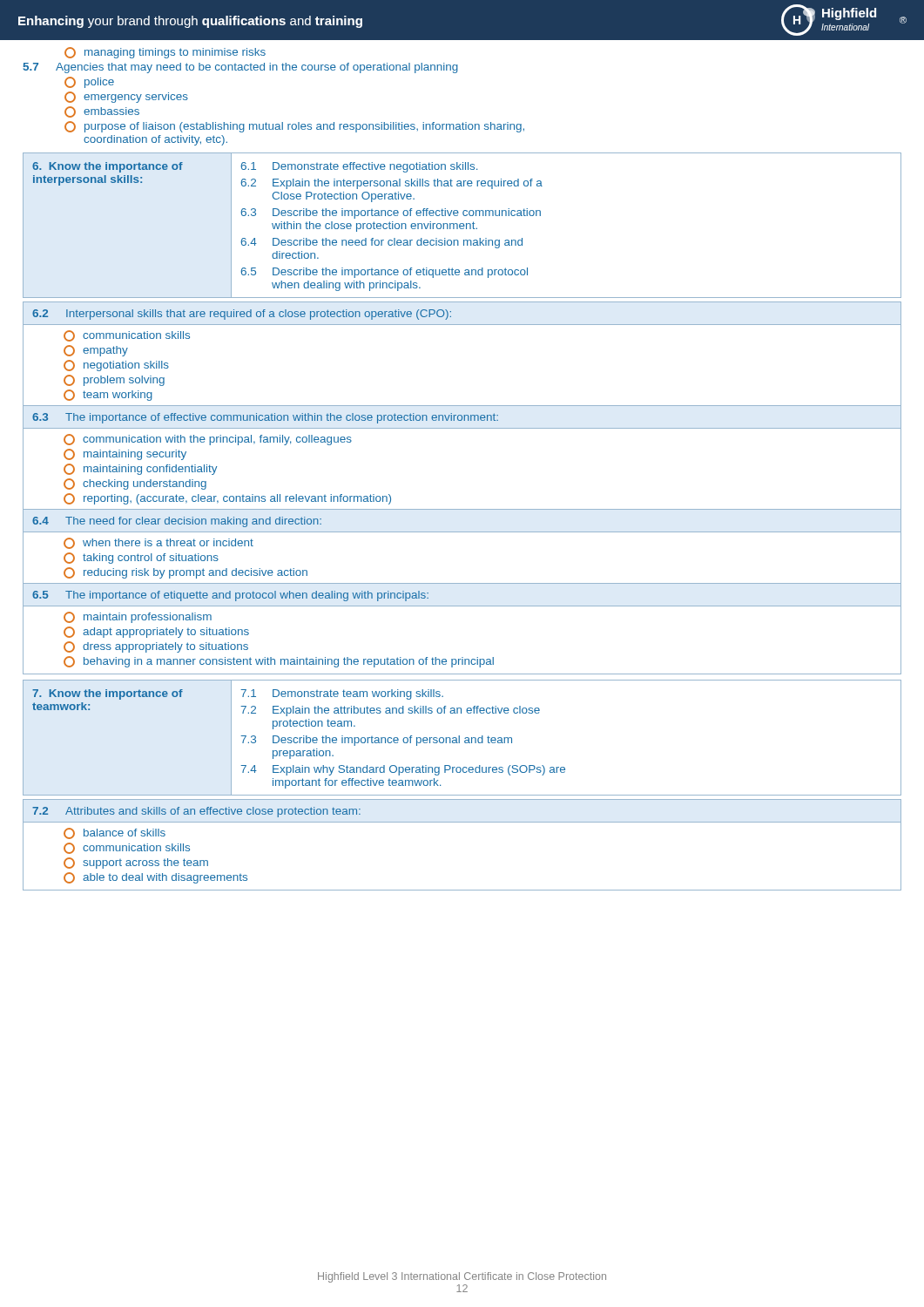924x1307 pixels.
Task: Find the element starting "problem solving"
Action: [114, 379]
